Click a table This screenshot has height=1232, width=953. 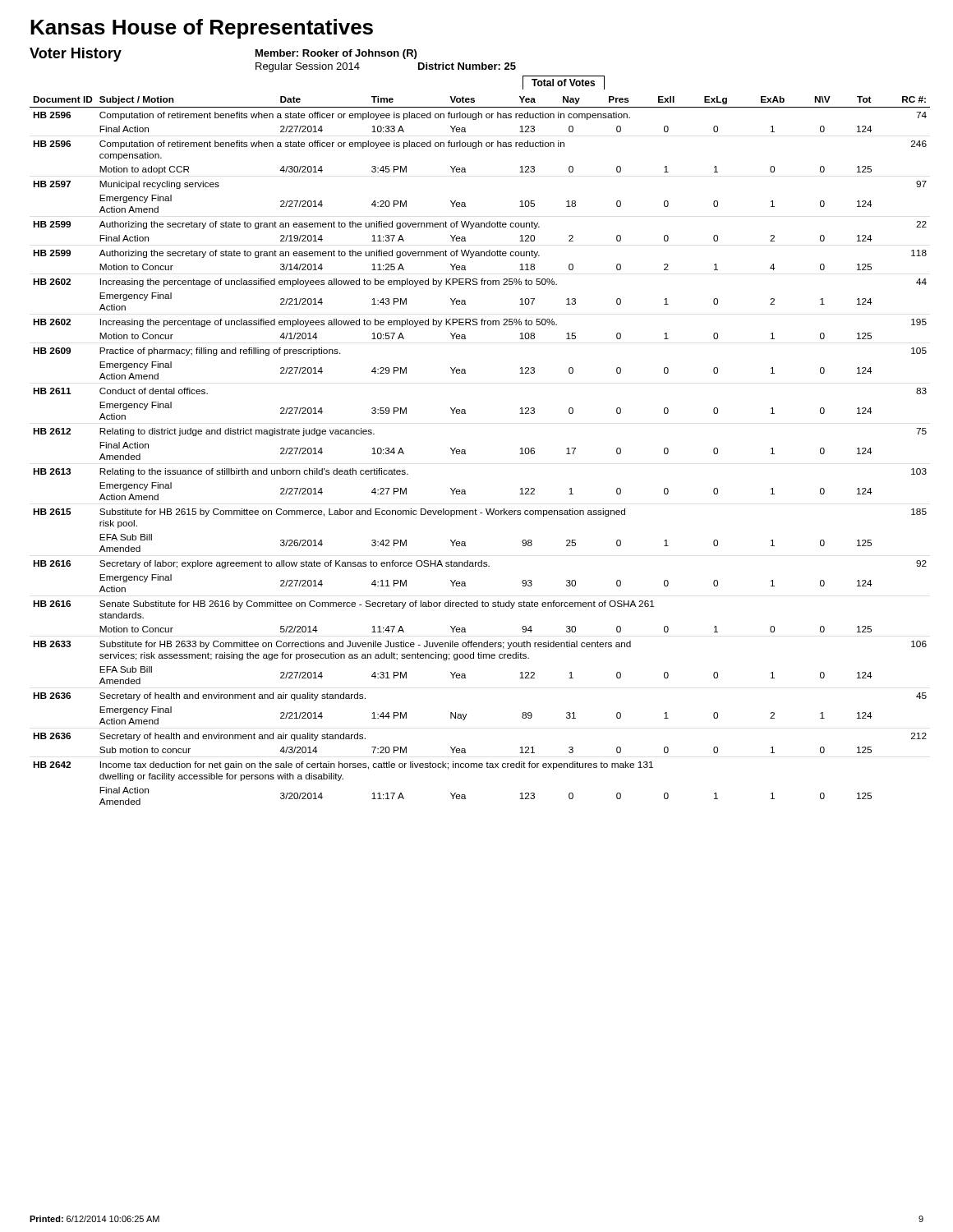coord(480,450)
